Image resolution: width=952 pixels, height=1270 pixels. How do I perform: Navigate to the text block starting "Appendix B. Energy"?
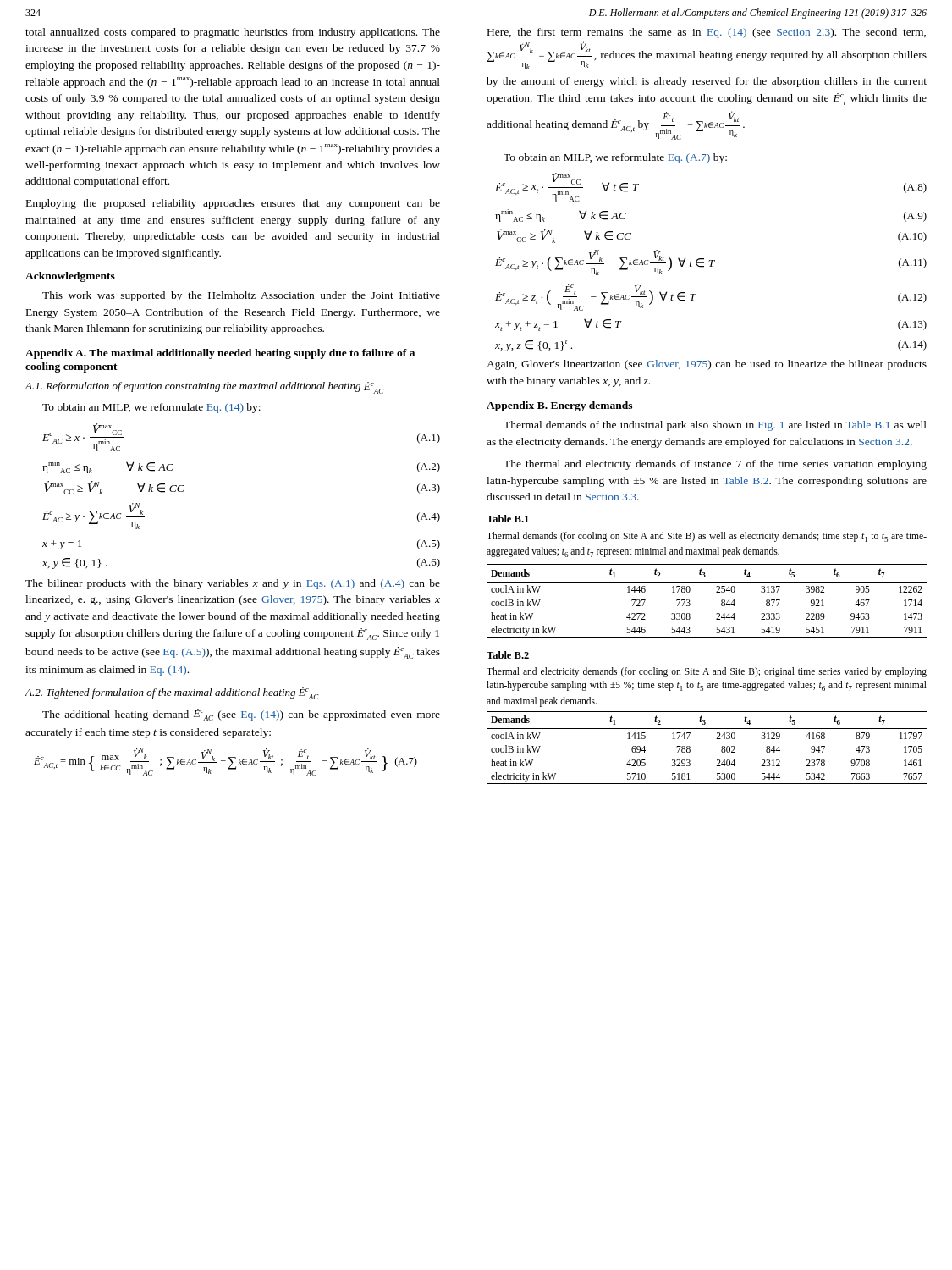(560, 405)
